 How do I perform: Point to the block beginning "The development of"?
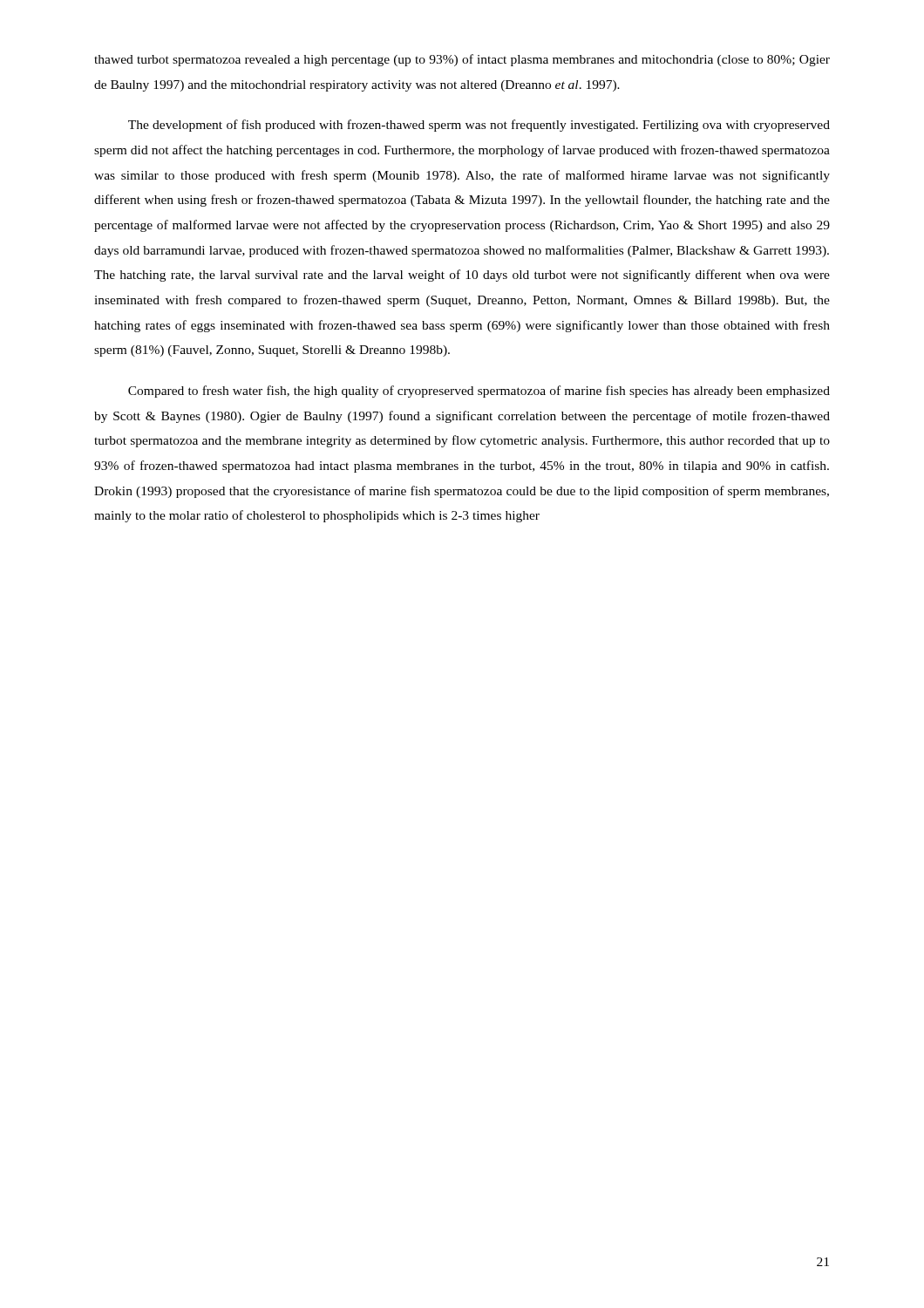tap(462, 238)
